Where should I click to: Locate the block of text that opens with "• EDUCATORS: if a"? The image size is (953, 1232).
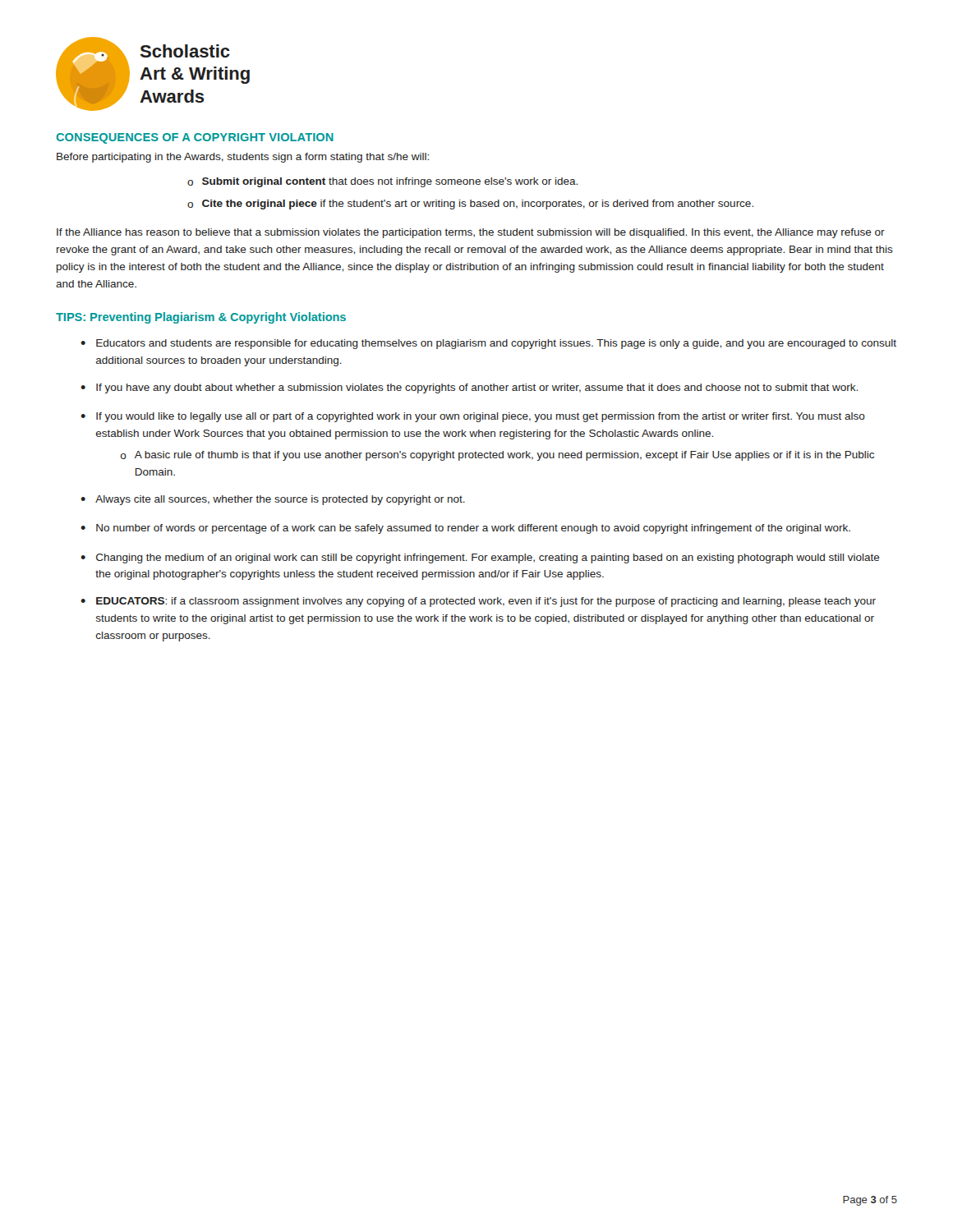(489, 619)
